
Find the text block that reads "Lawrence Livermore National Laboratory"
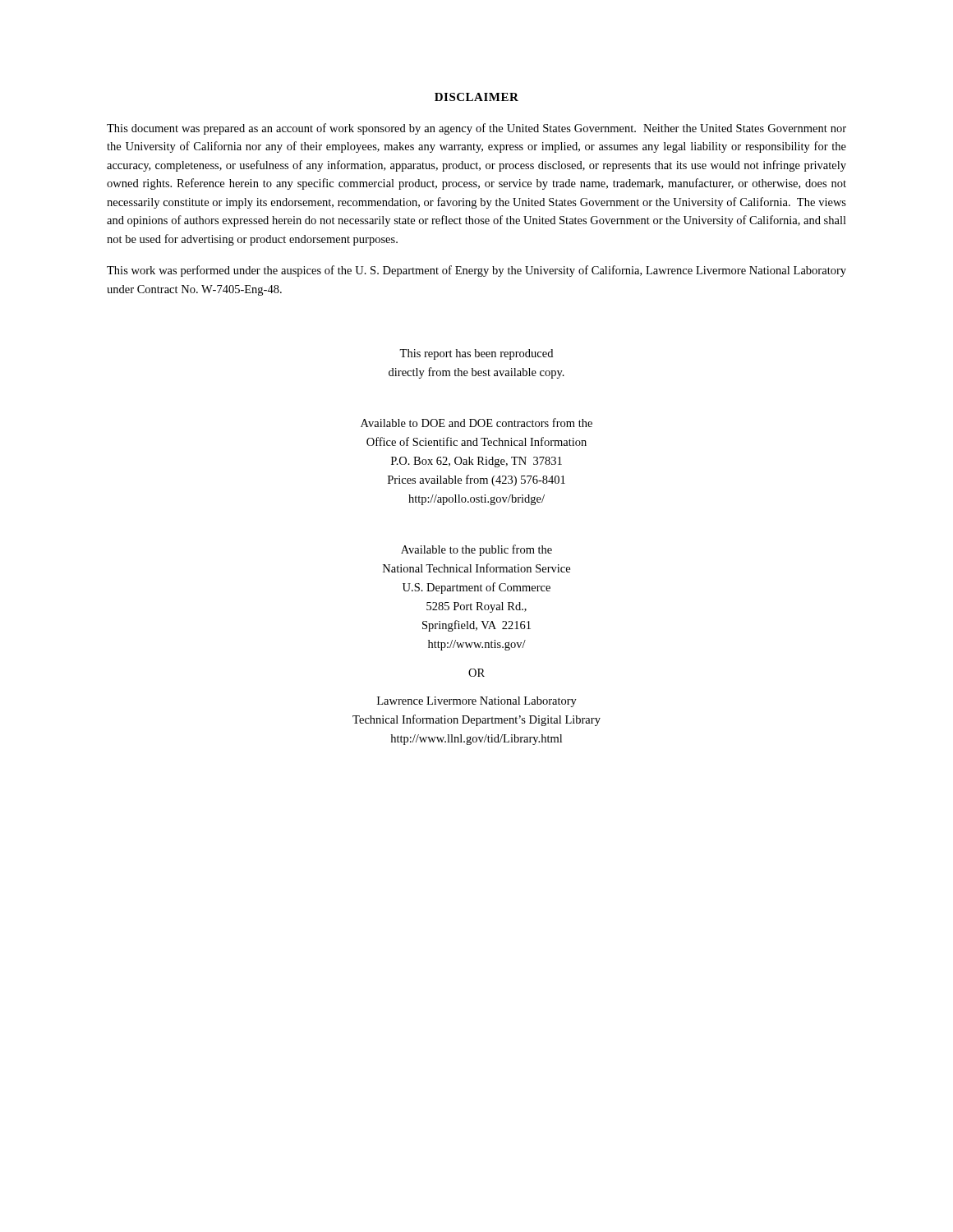(x=476, y=719)
